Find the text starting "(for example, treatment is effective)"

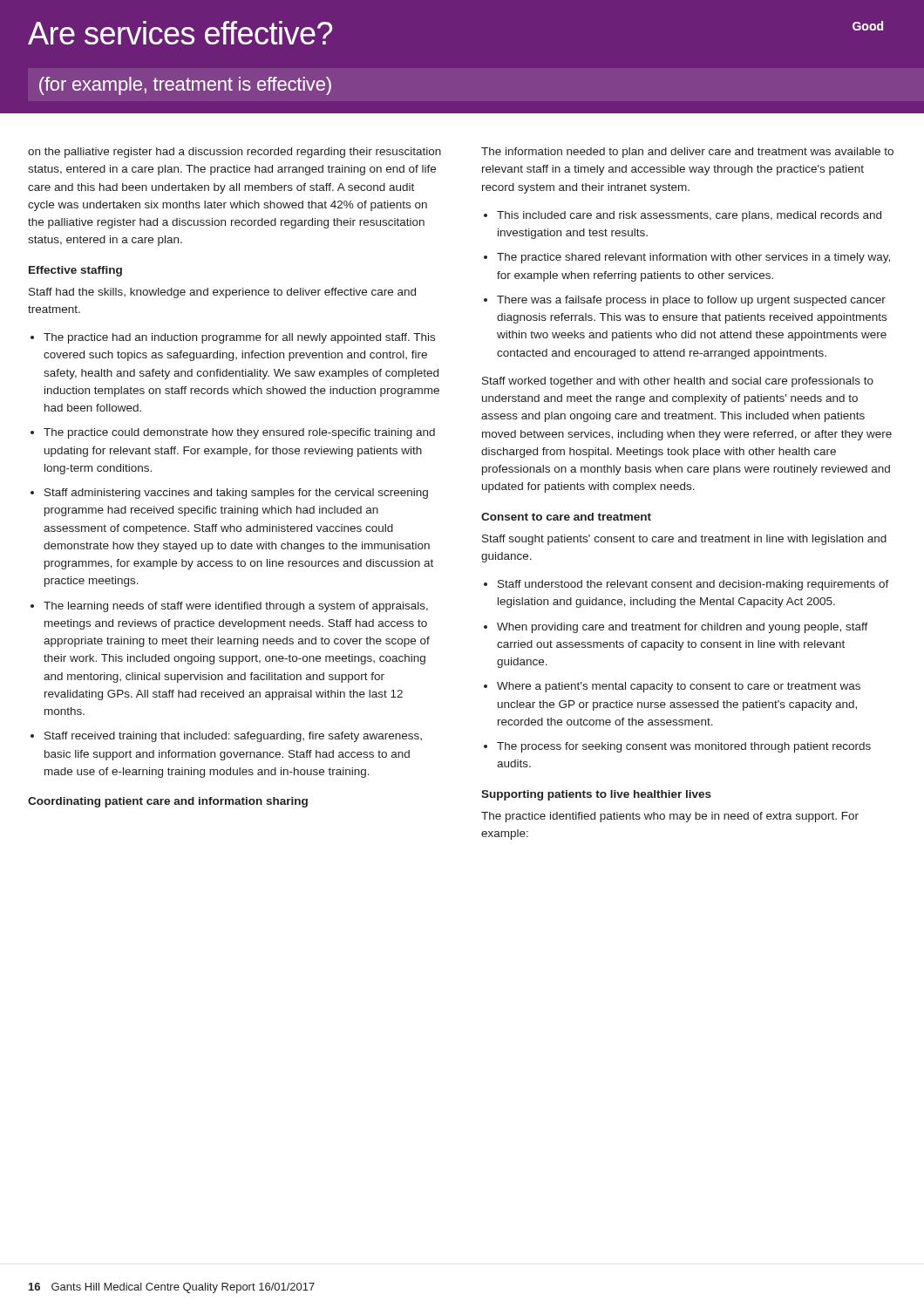coord(180,84)
